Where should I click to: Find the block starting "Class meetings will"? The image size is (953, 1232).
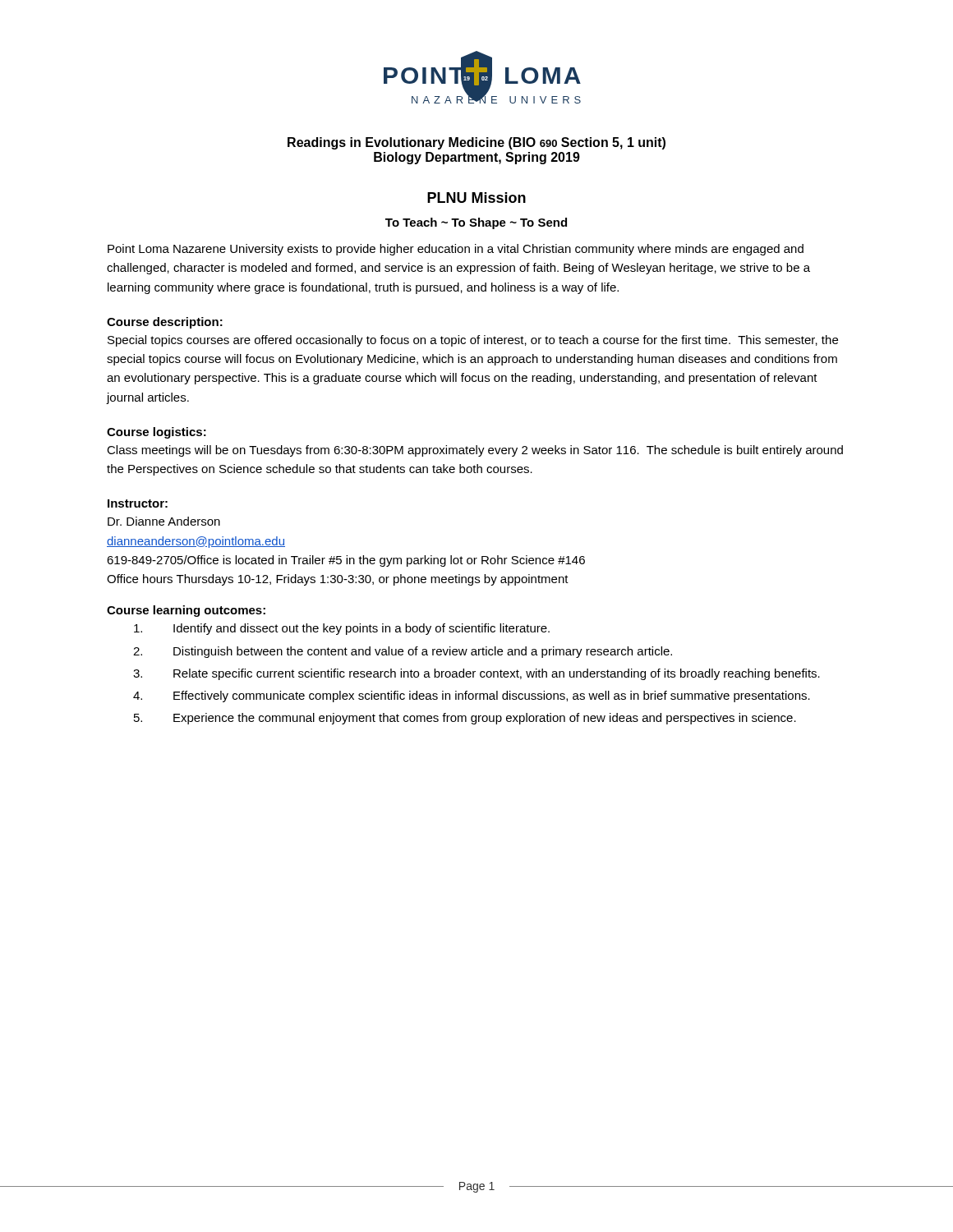[475, 459]
